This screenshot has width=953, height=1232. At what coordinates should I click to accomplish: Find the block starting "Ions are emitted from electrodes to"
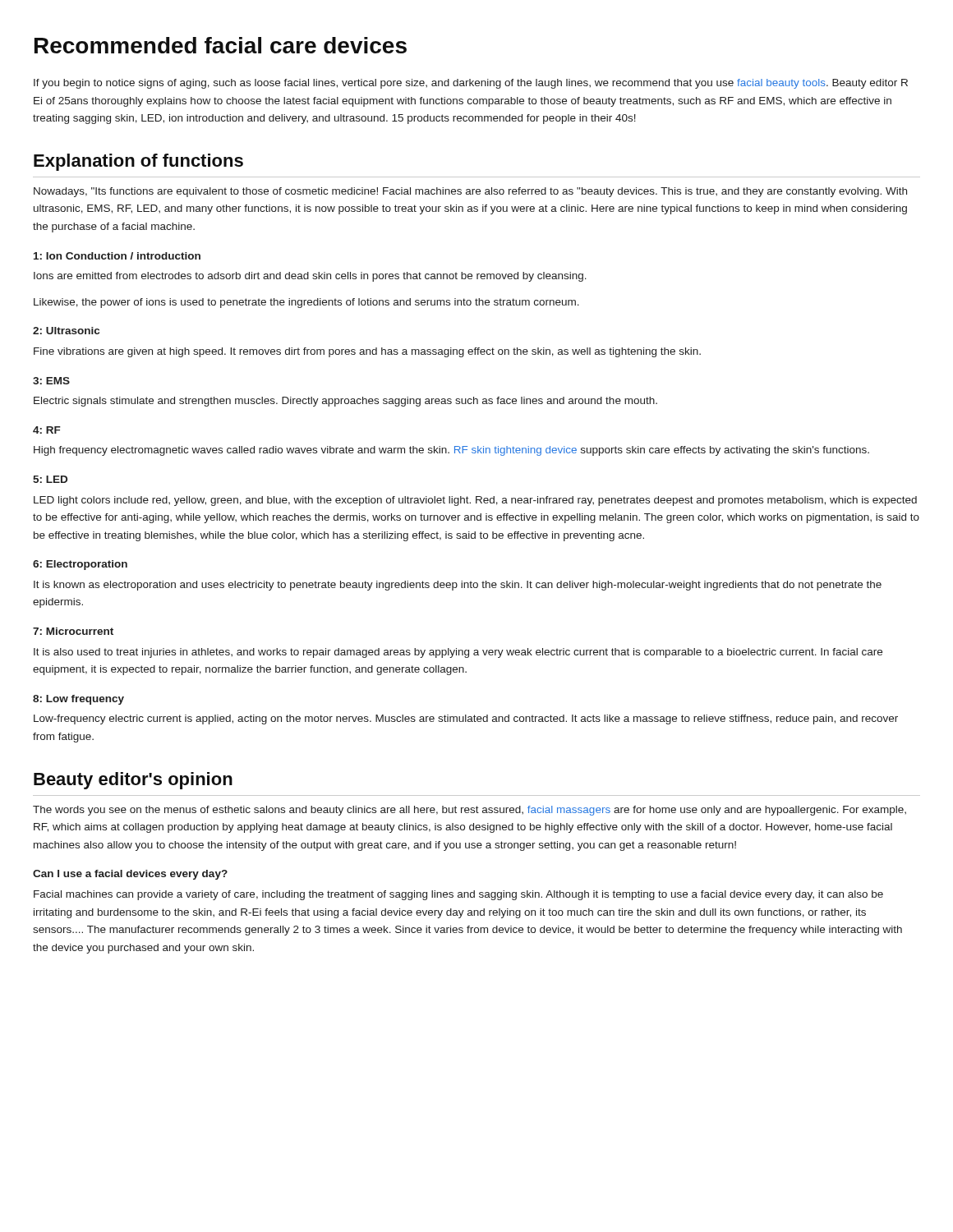[476, 289]
